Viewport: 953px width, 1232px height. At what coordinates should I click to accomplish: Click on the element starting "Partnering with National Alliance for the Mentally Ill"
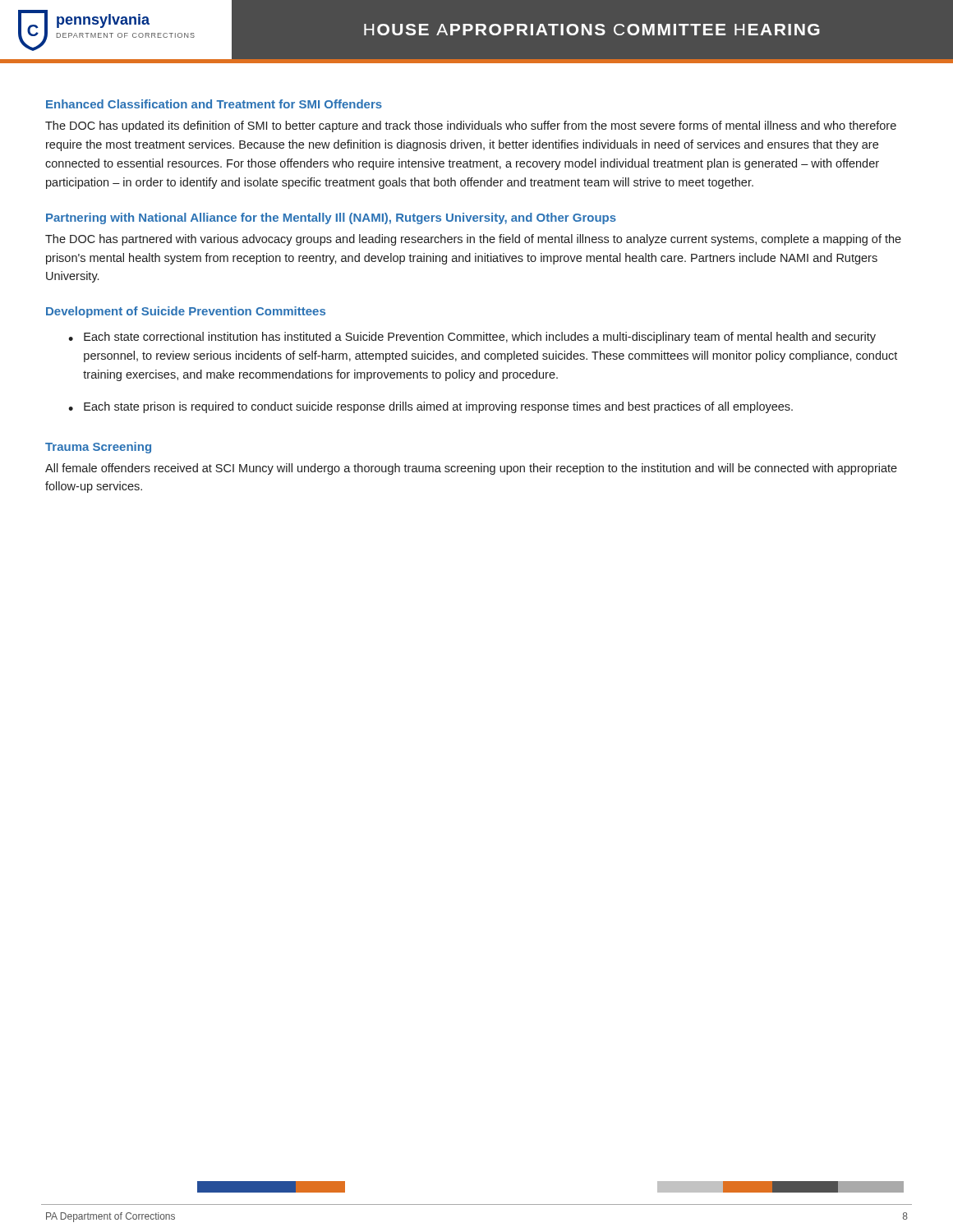[x=331, y=217]
